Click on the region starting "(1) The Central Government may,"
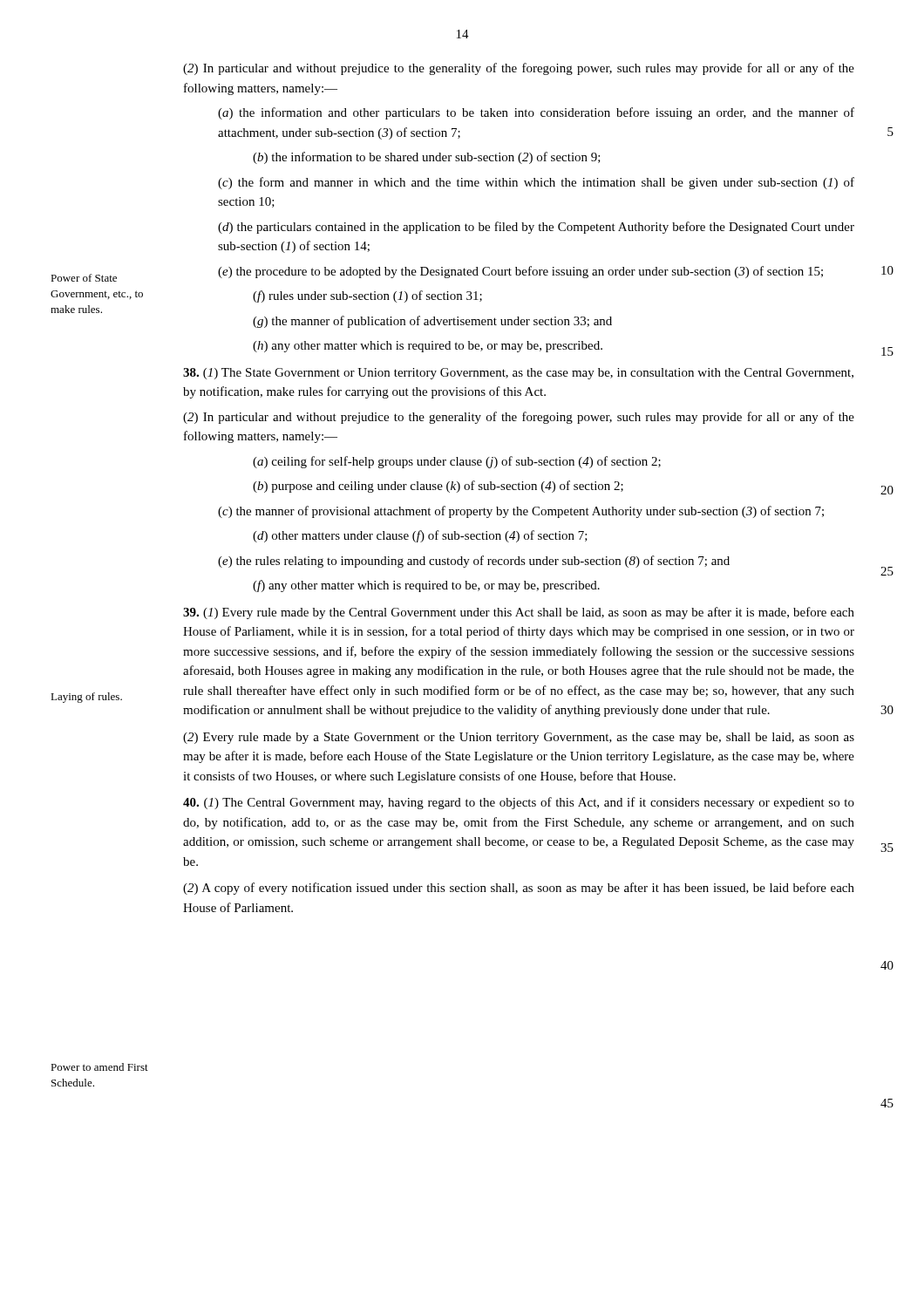The height and width of the screenshot is (1308, 924). pyautogui.click(x=519, y=832)
